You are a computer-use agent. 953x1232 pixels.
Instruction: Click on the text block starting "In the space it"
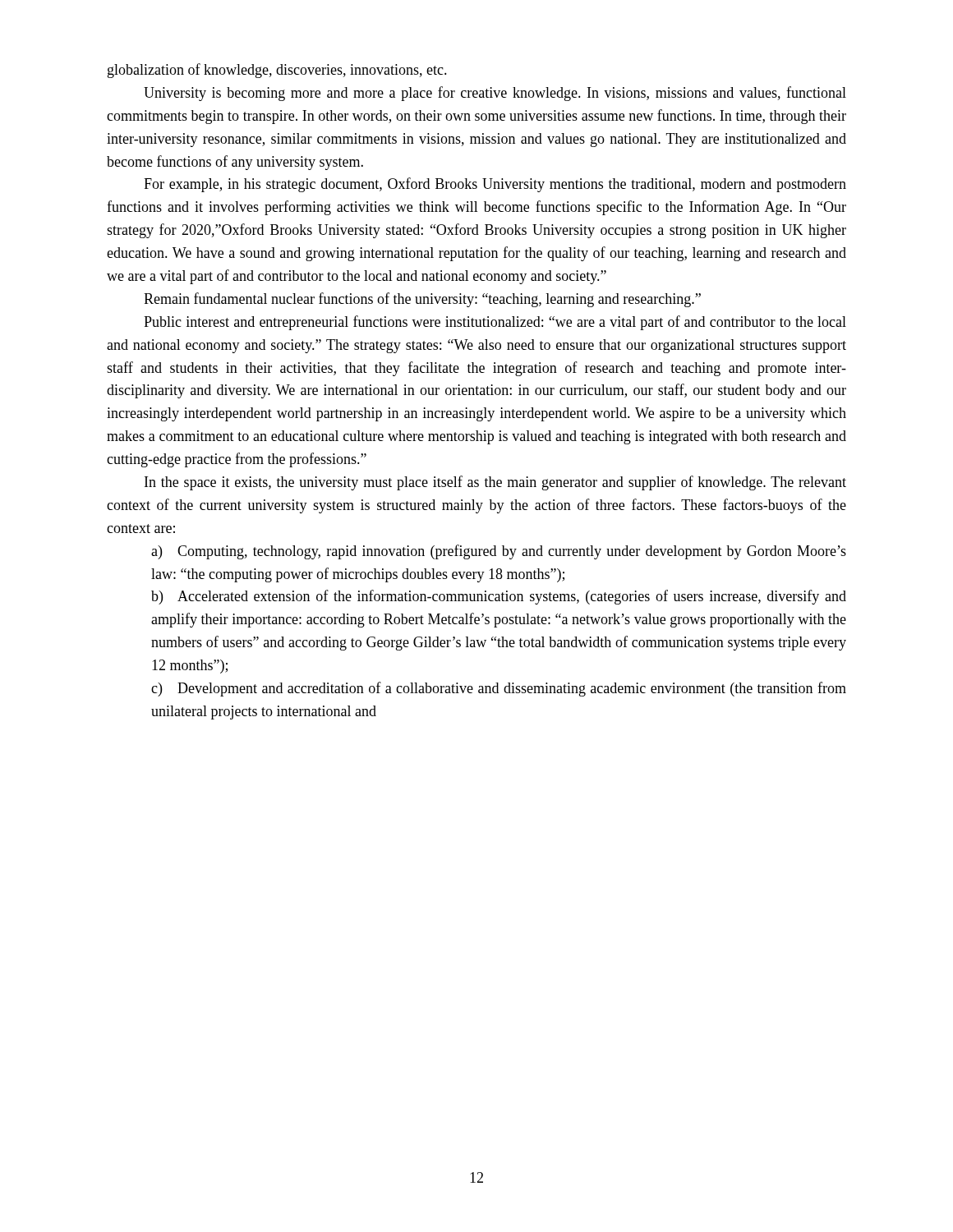pyautogui.click(x=476, y=506)
